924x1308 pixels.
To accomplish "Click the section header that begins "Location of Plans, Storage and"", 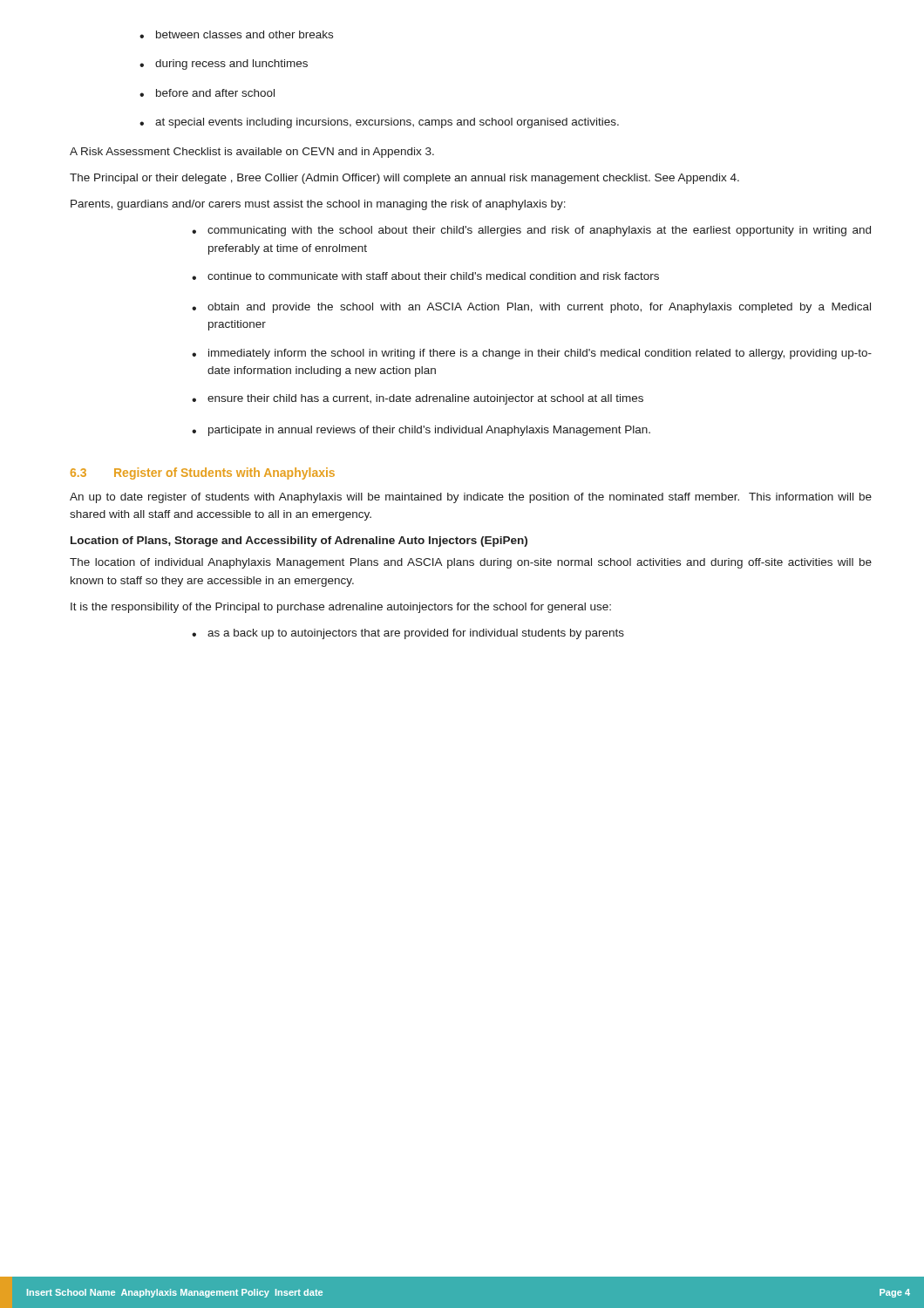I will point(299,541).
